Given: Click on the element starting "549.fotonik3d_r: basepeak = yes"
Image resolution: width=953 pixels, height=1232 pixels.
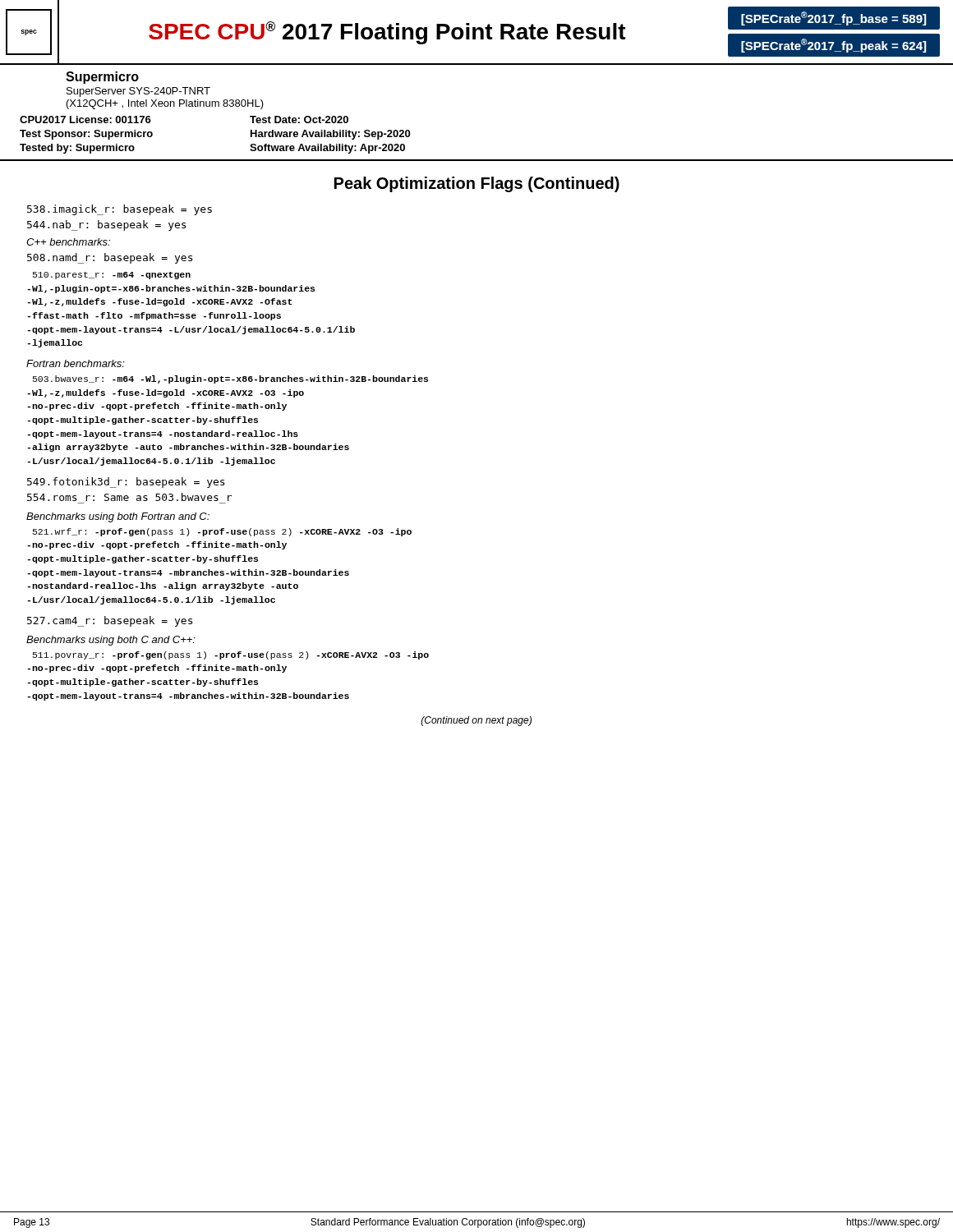Looking at the screenshot, I should 126,481.
